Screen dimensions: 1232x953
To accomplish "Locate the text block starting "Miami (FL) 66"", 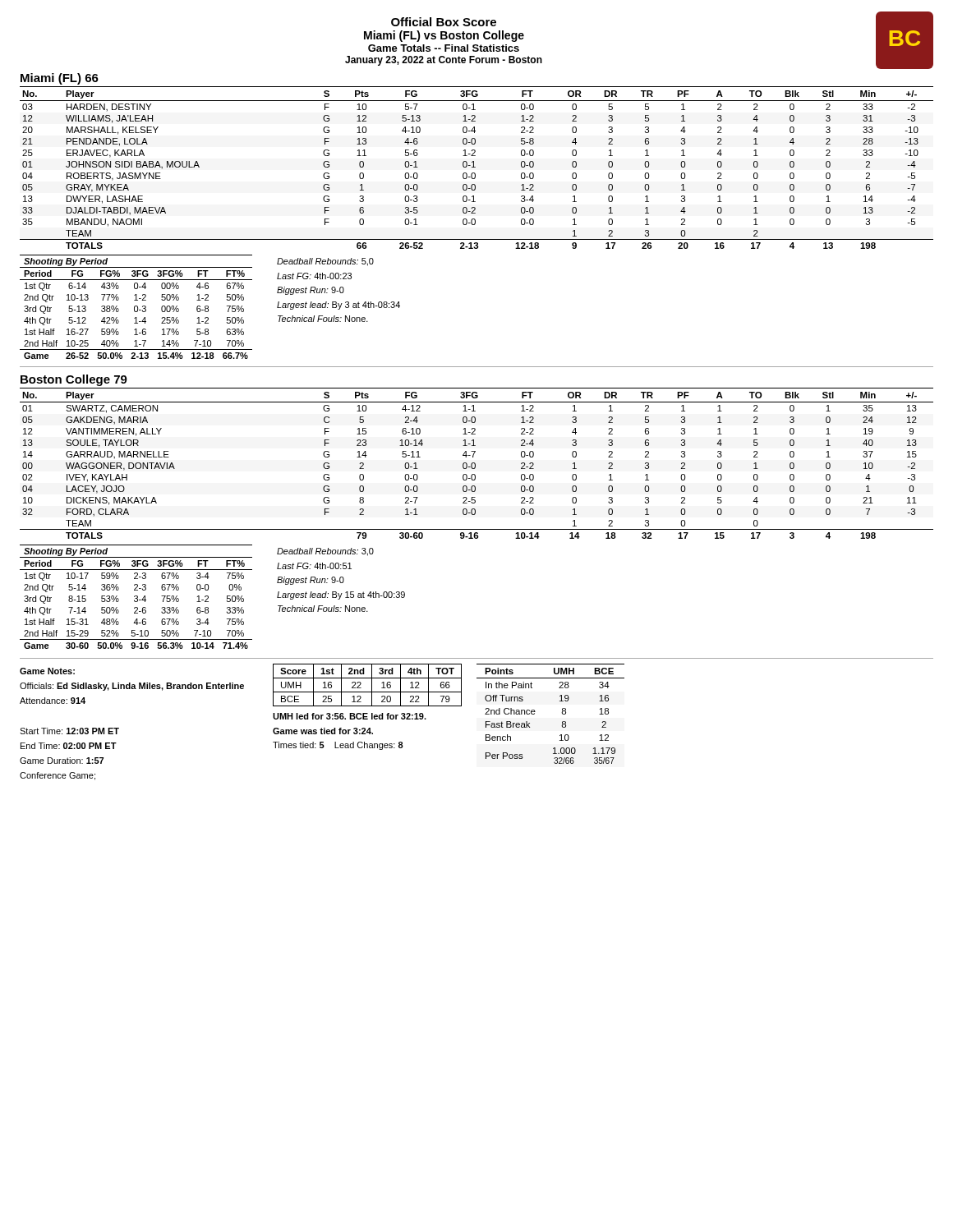I will [x=59, y=78].
